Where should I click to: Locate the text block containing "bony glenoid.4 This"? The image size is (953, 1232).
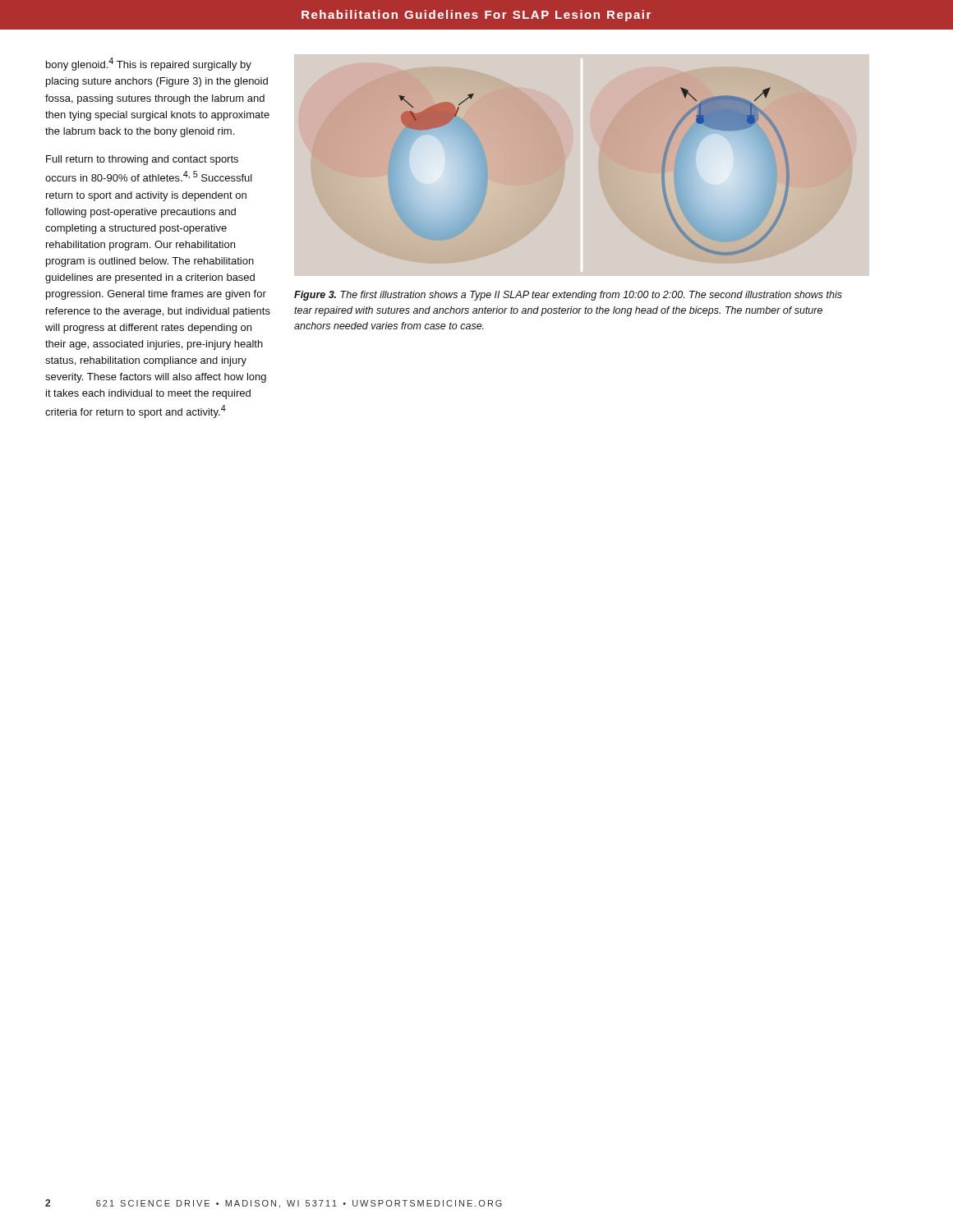pos(158,97)
